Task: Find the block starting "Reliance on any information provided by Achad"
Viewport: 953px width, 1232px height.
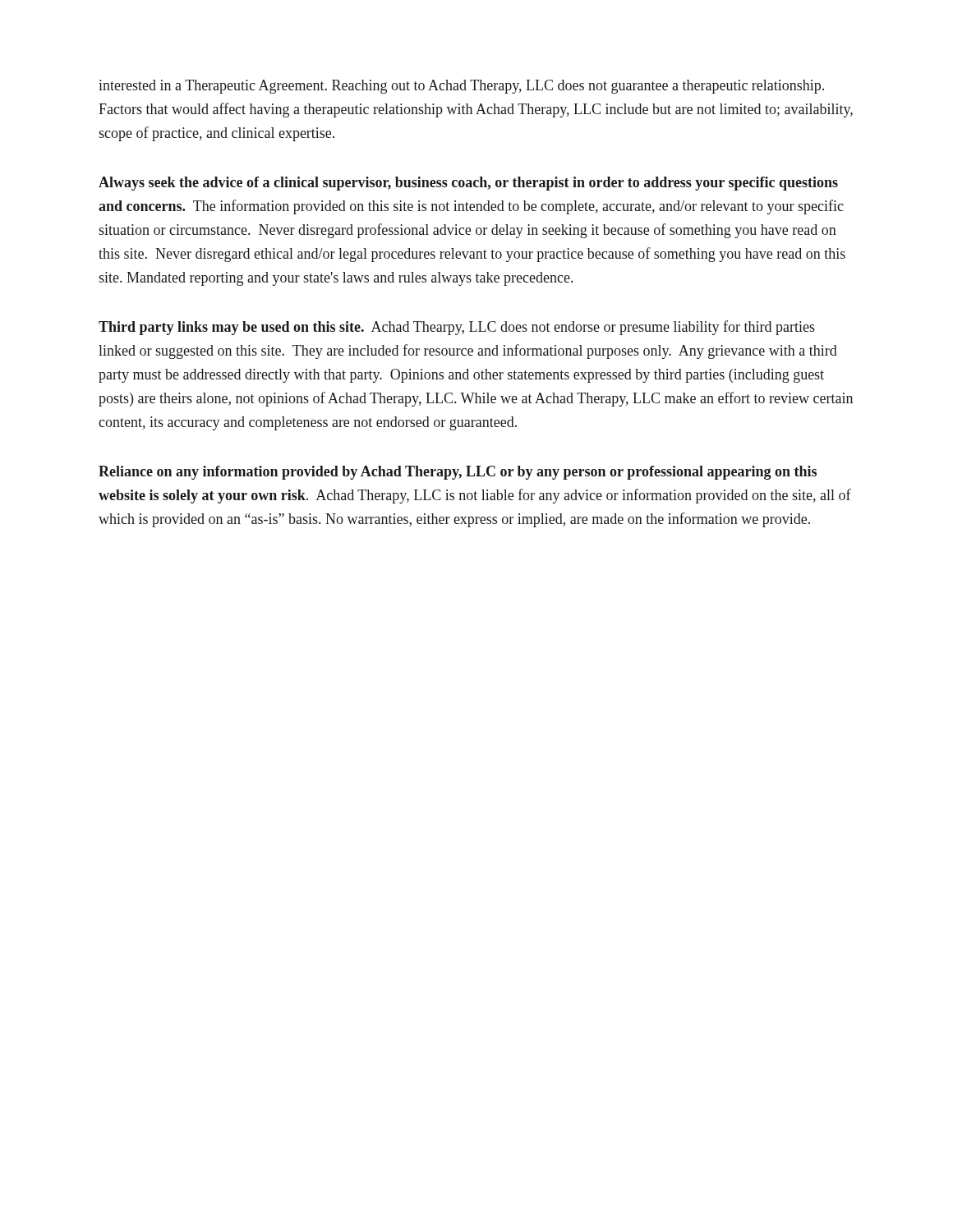Action: click(475, 495)
